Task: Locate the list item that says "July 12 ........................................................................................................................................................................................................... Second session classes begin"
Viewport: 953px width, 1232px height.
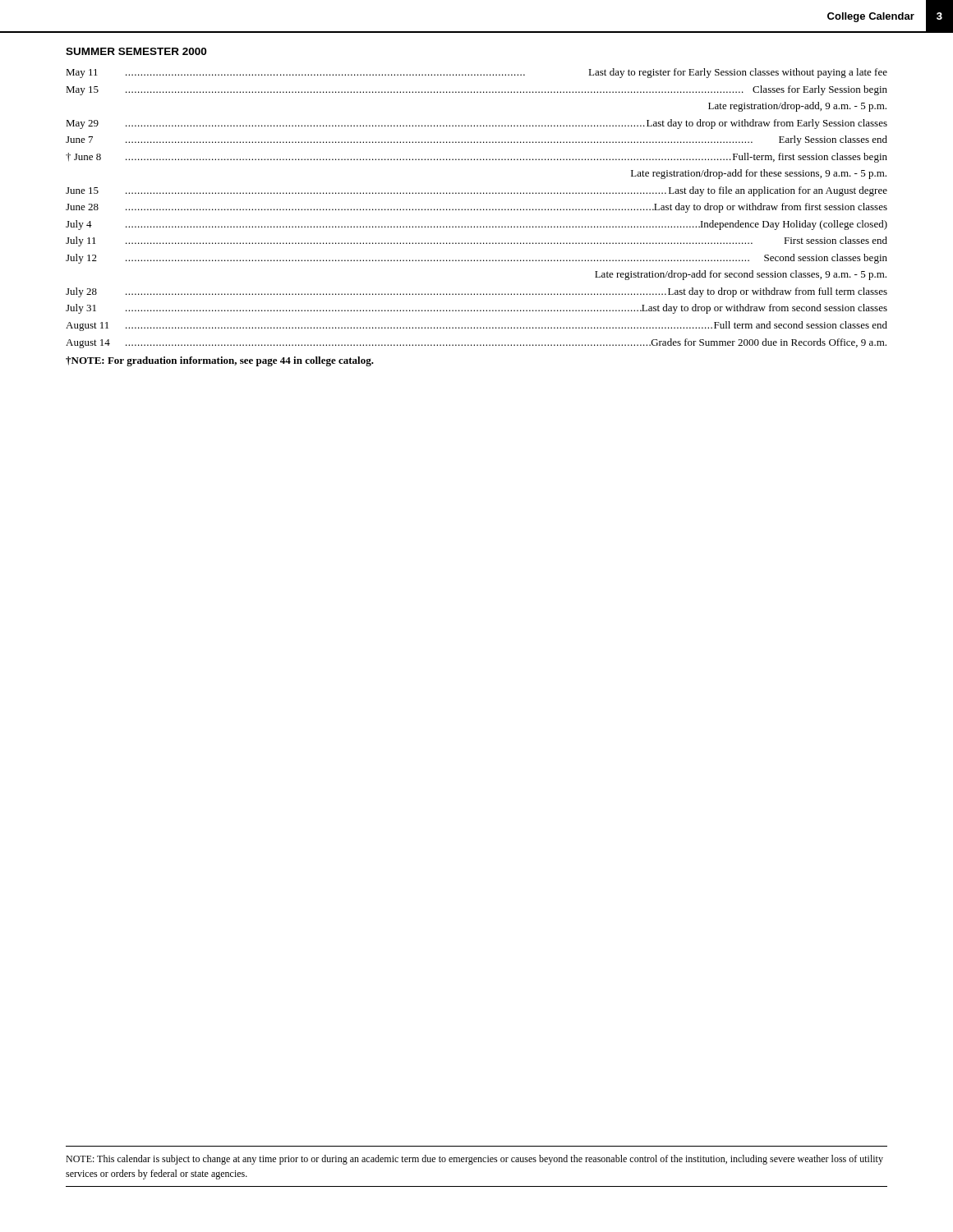Action: (x=476, y=258)
